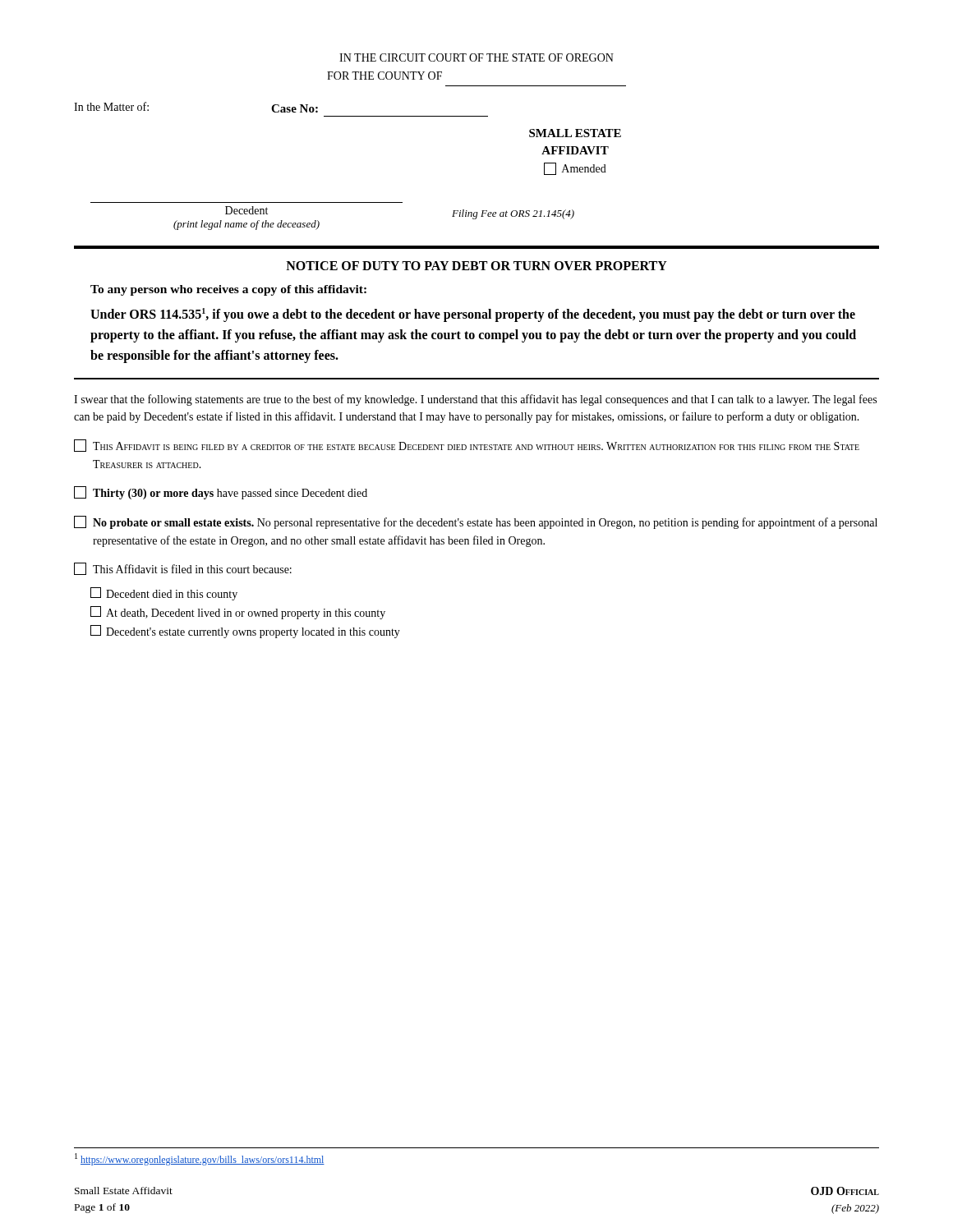
Task: Point to the block starting "SMALL ESTATEAFFIDAVIT Amended"
Action: [x=575, y=150]
